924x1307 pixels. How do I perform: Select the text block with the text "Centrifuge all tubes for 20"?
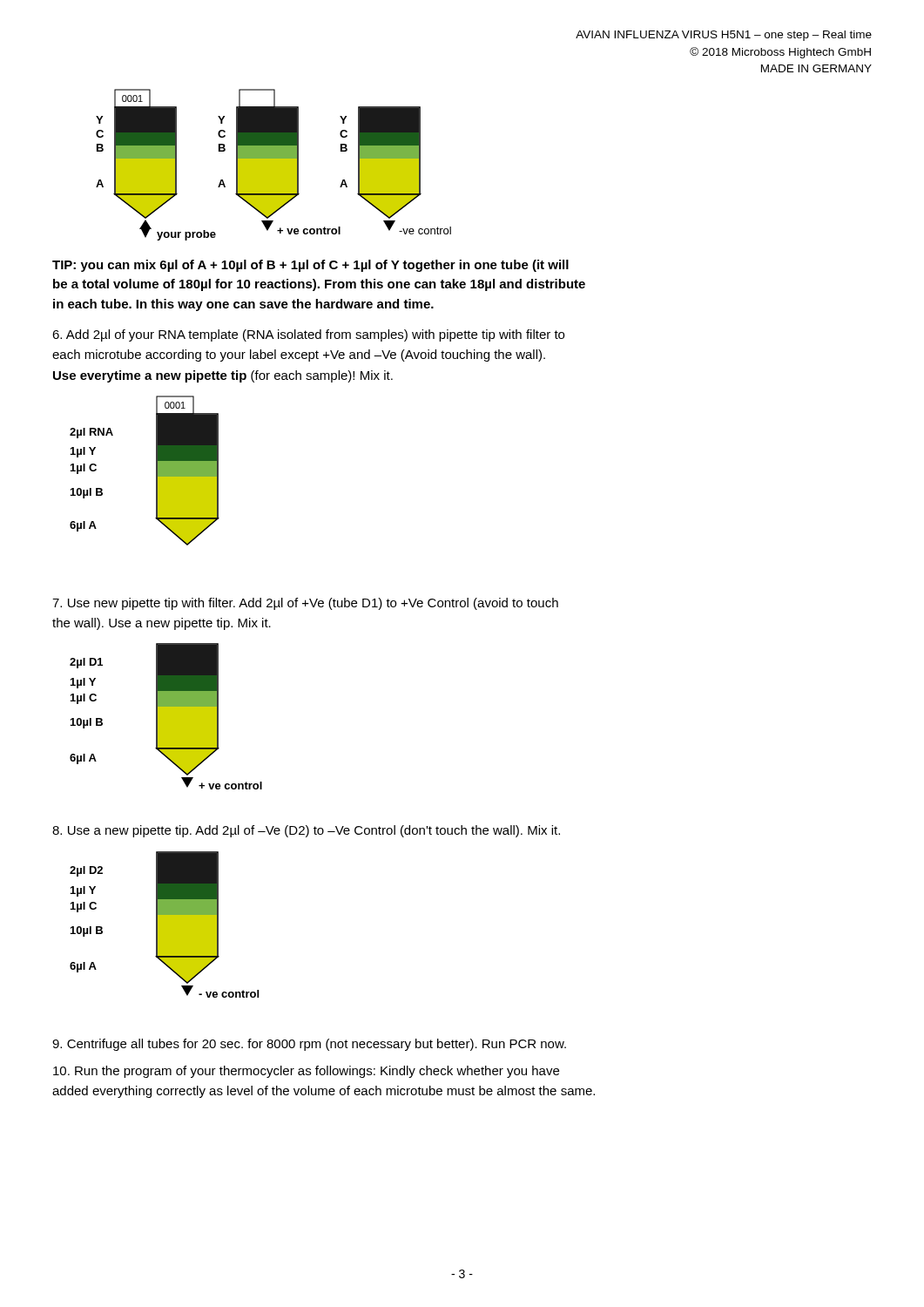pyautogui.click(x=310, y=1043)
